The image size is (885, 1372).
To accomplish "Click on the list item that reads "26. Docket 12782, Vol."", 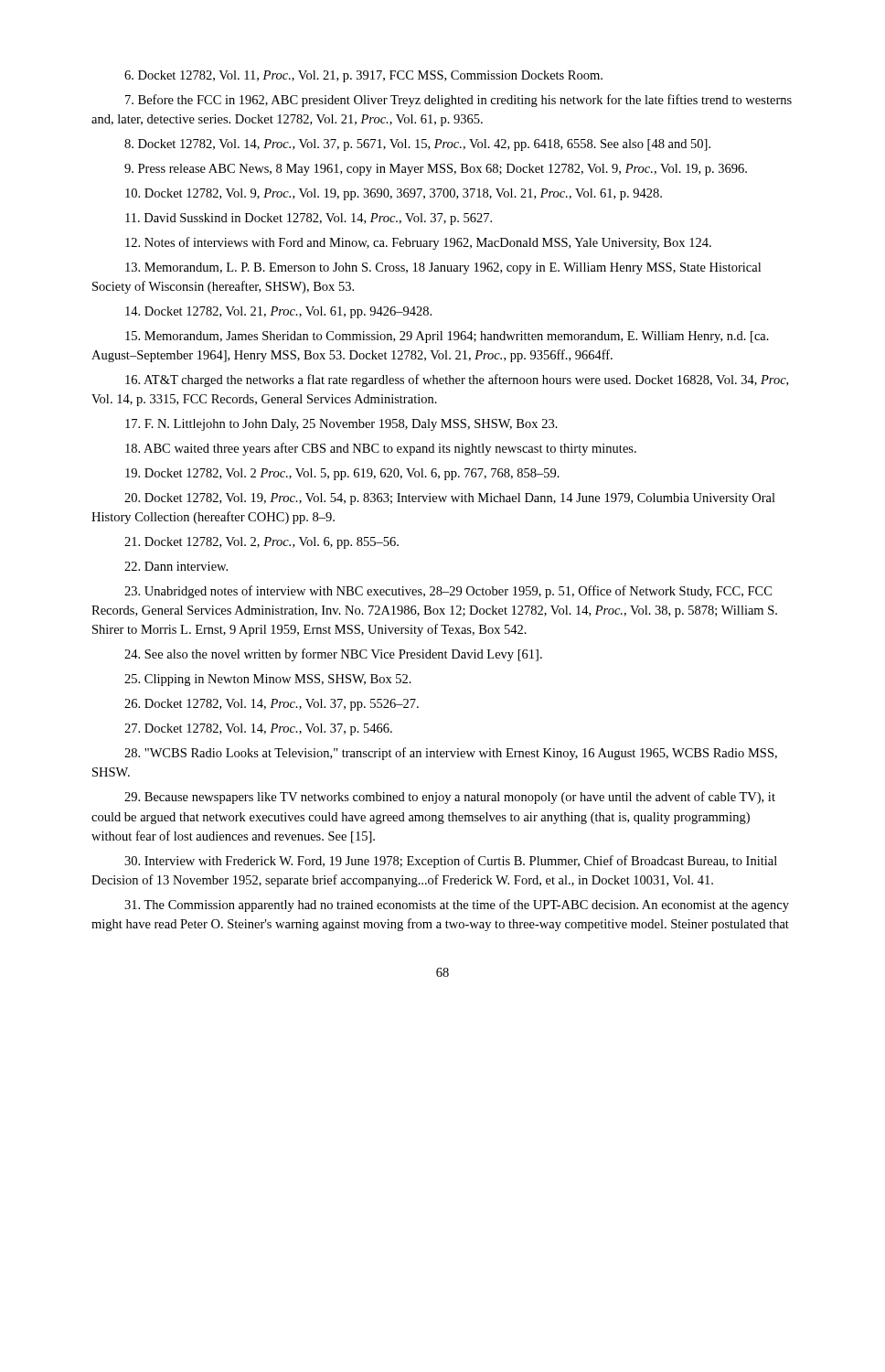I will coord(272,704).
